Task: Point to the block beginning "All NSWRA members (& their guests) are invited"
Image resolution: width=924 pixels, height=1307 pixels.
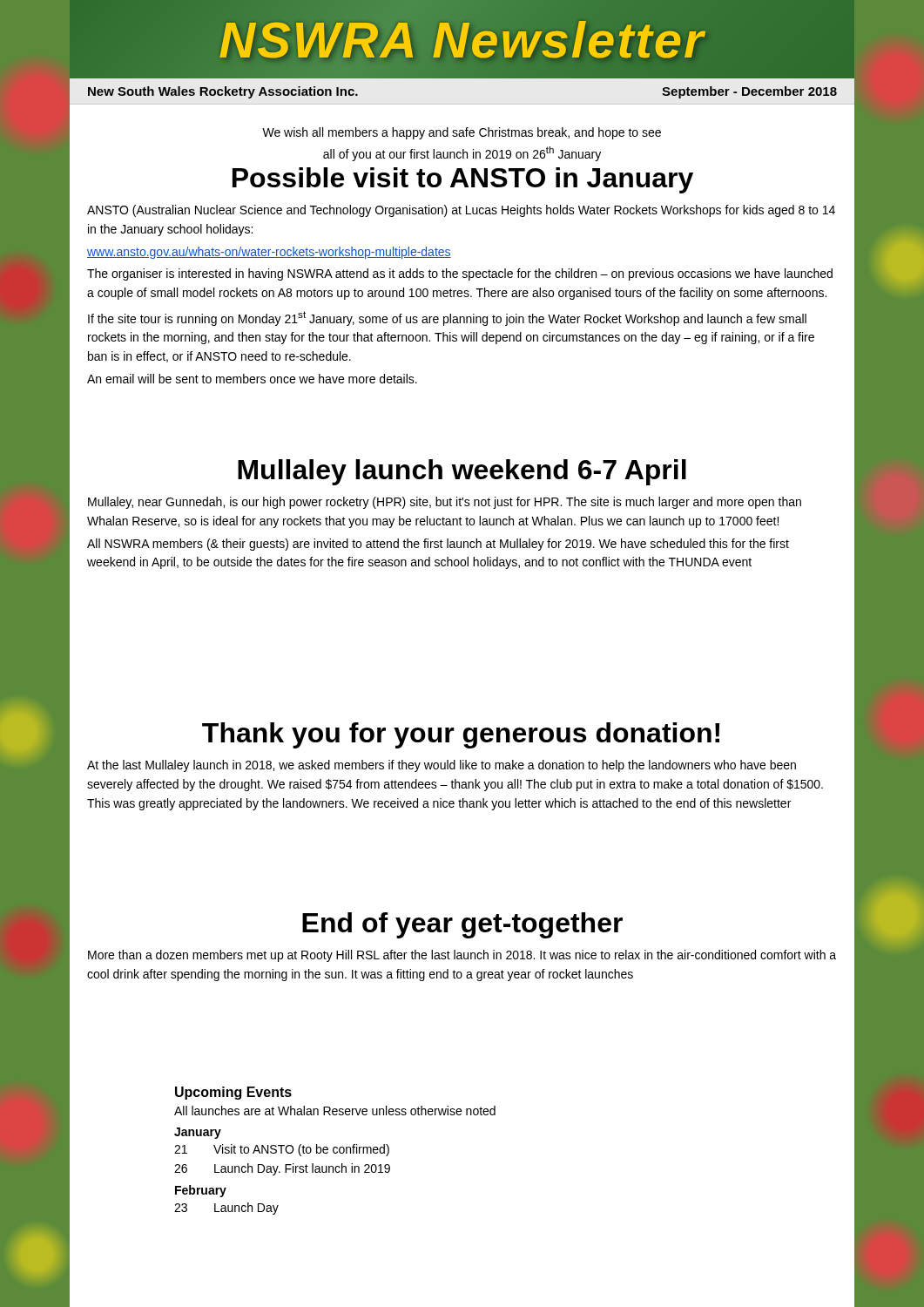Action: pyautogui.click(x=438, y=553)
